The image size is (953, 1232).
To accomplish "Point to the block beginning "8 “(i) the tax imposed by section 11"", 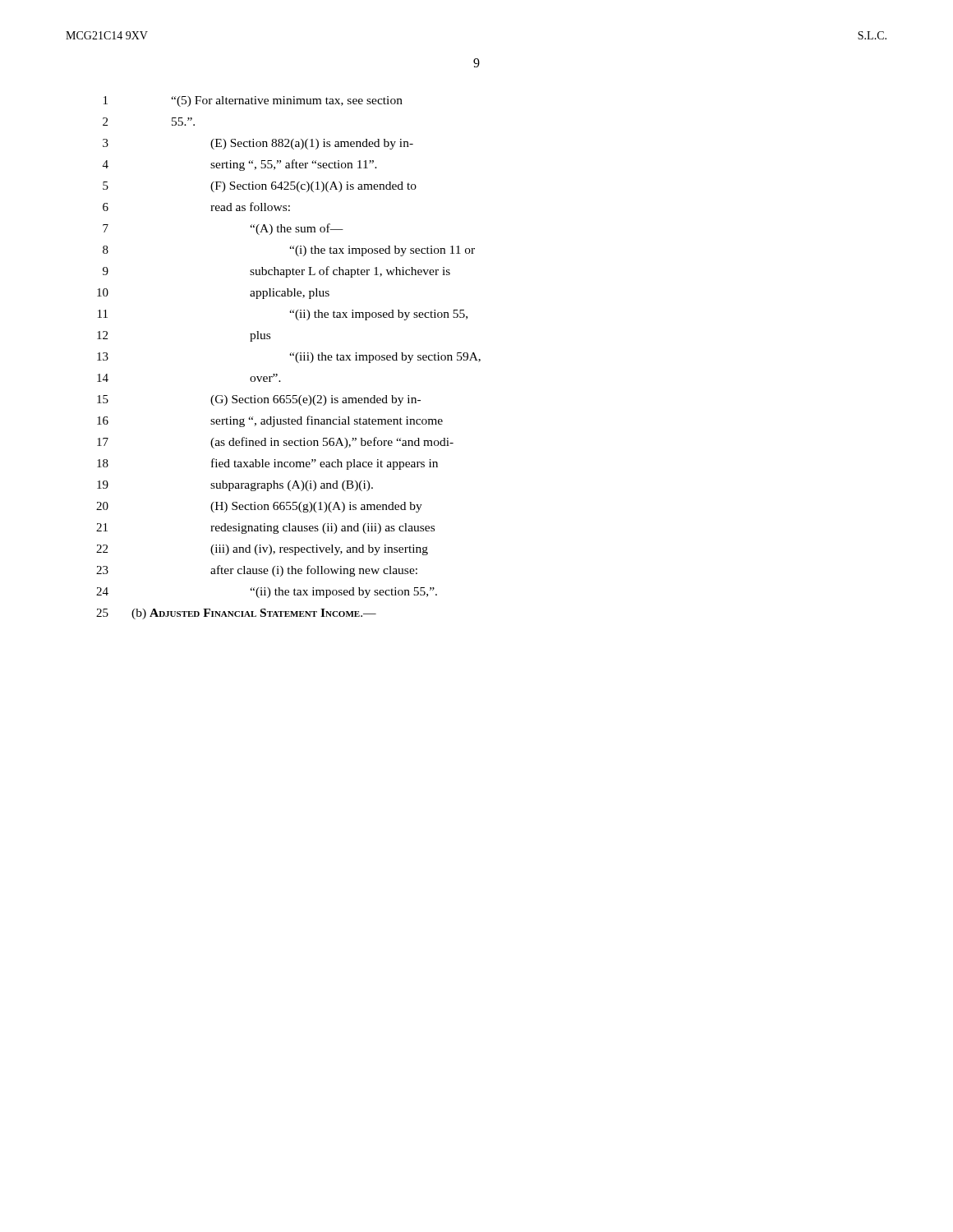I will pyautogui.click(x=476, y=249).
